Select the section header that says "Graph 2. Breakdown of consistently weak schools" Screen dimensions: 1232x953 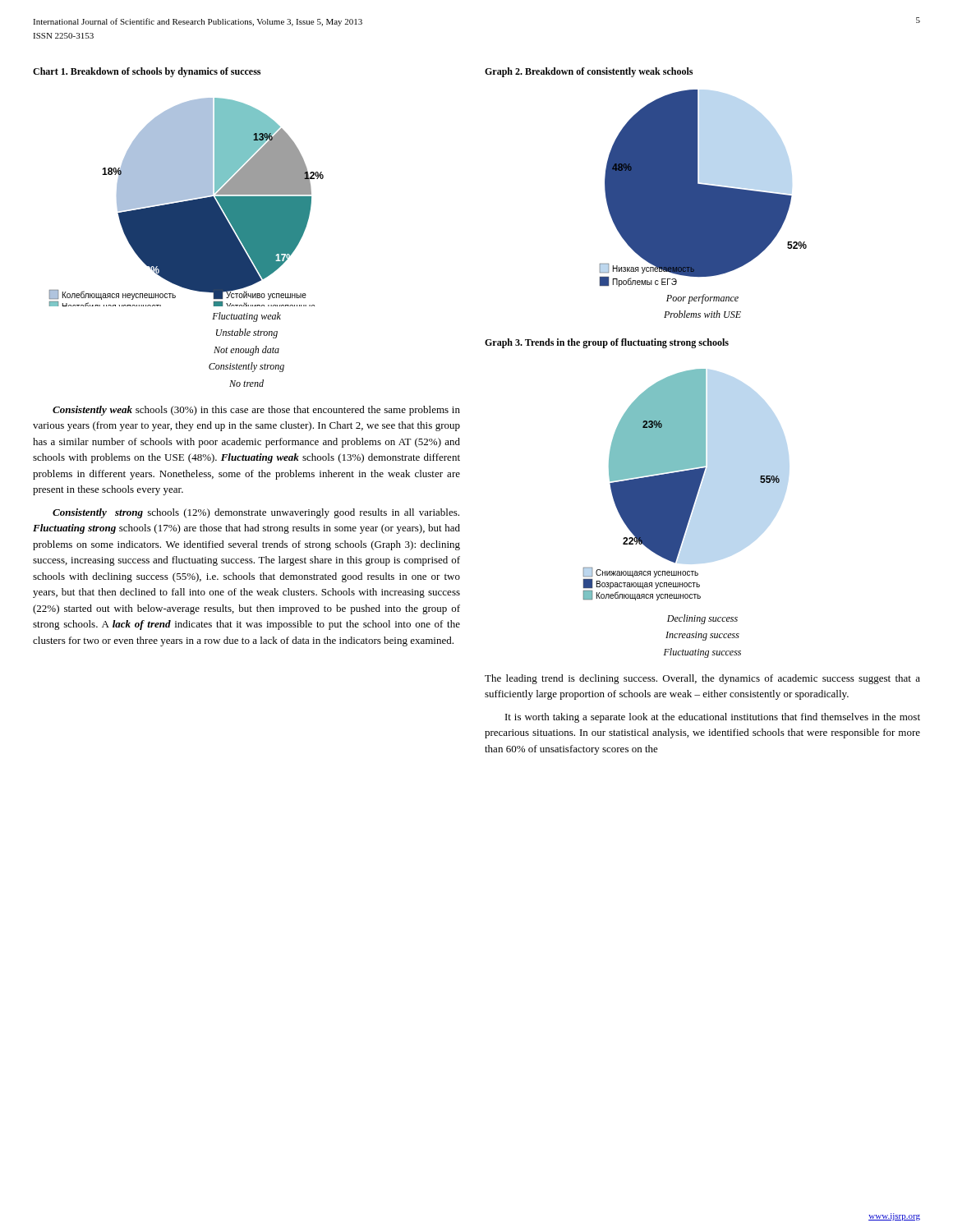tap(589, 71)
